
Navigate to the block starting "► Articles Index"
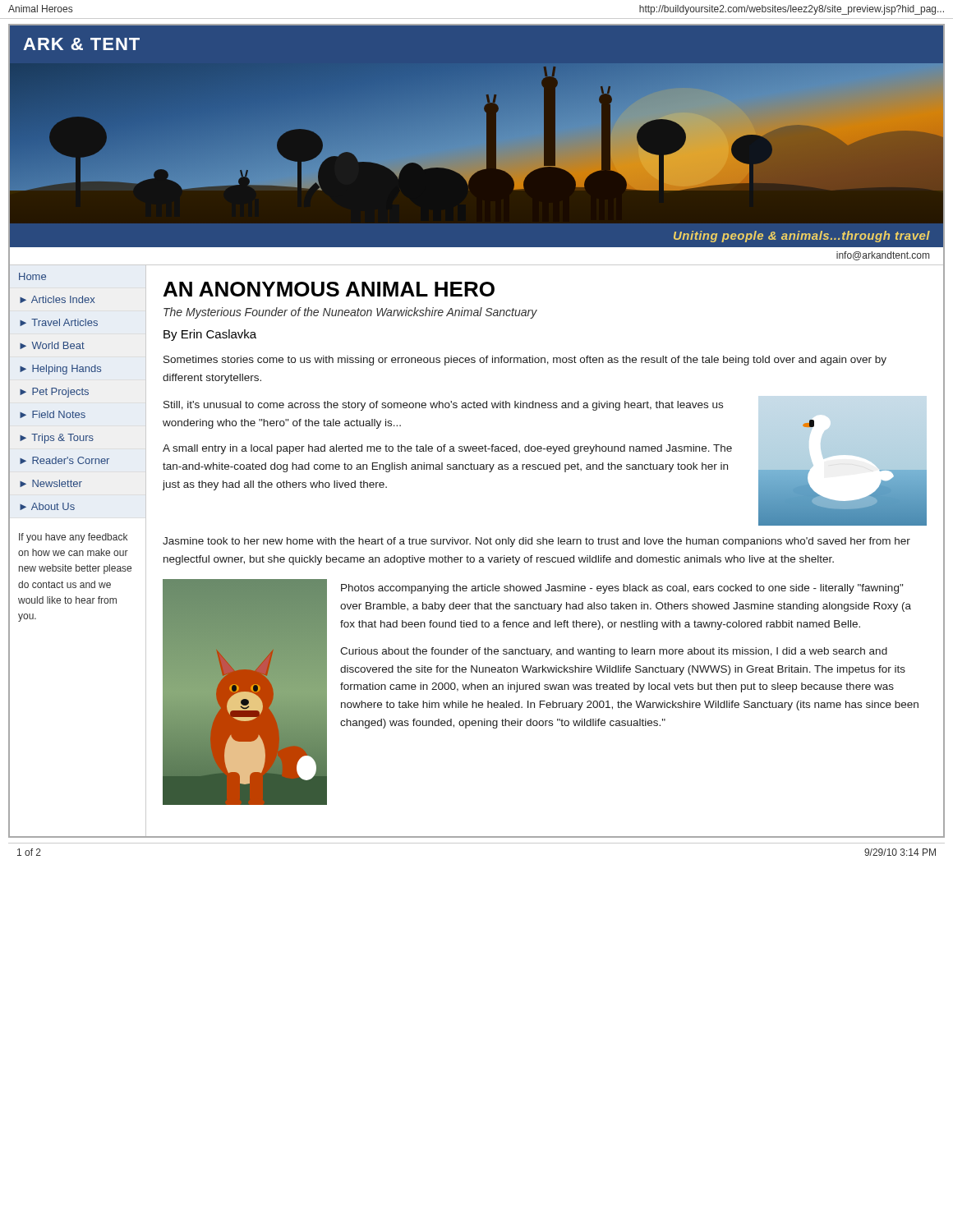[57, 299]
